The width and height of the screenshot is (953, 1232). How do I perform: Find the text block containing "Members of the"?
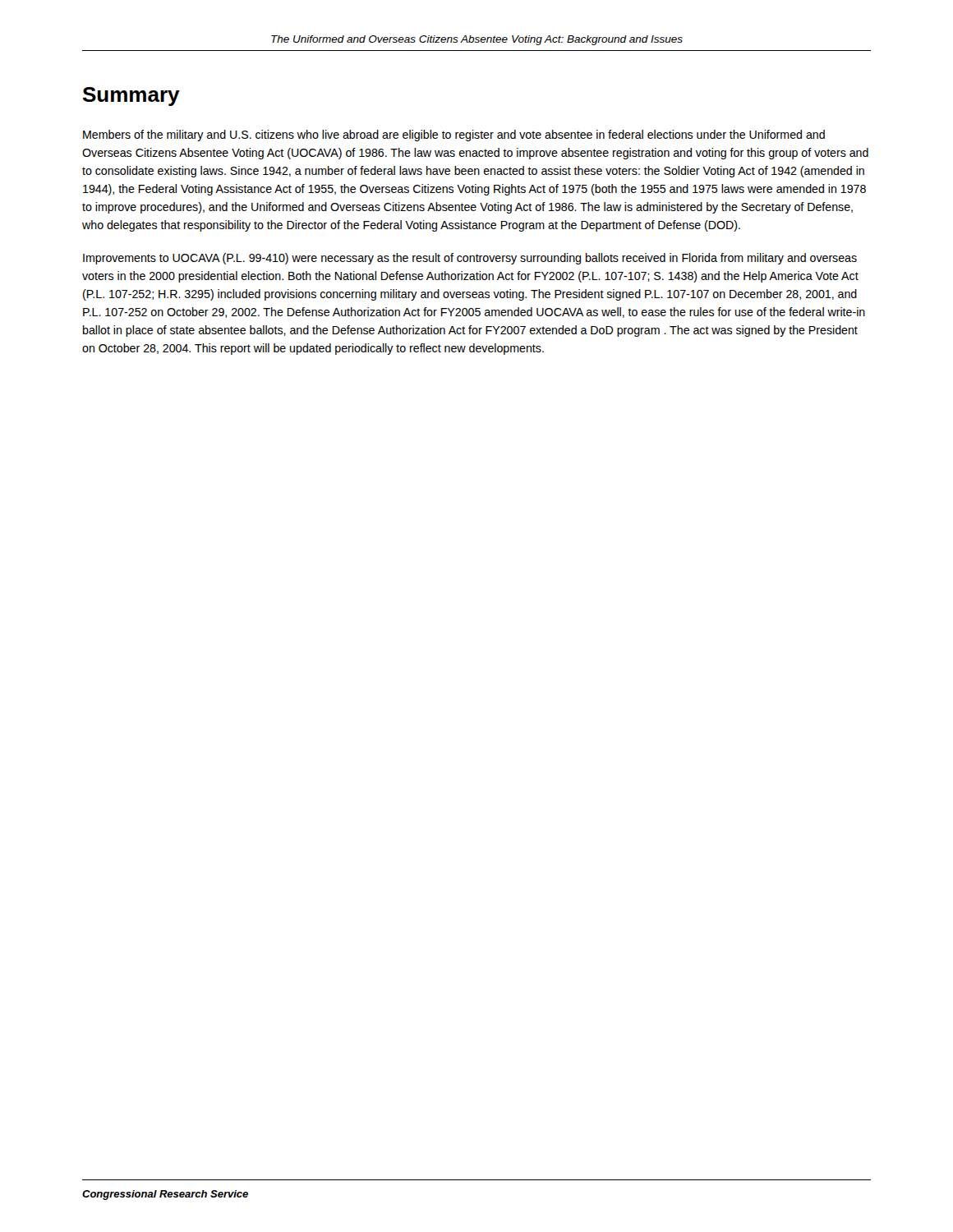(x=475, y=180)
